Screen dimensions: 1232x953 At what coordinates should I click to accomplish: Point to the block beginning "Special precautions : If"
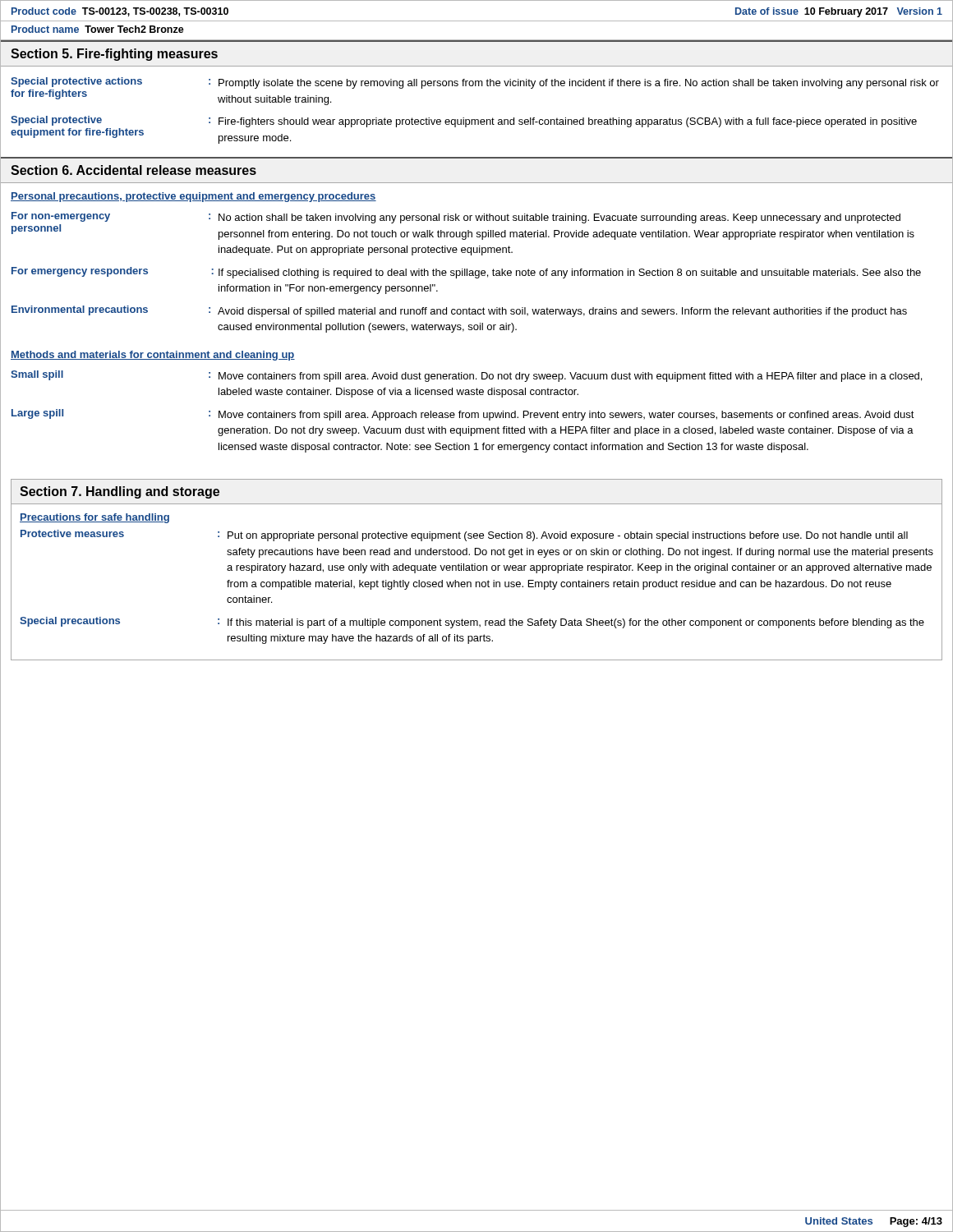476,630
